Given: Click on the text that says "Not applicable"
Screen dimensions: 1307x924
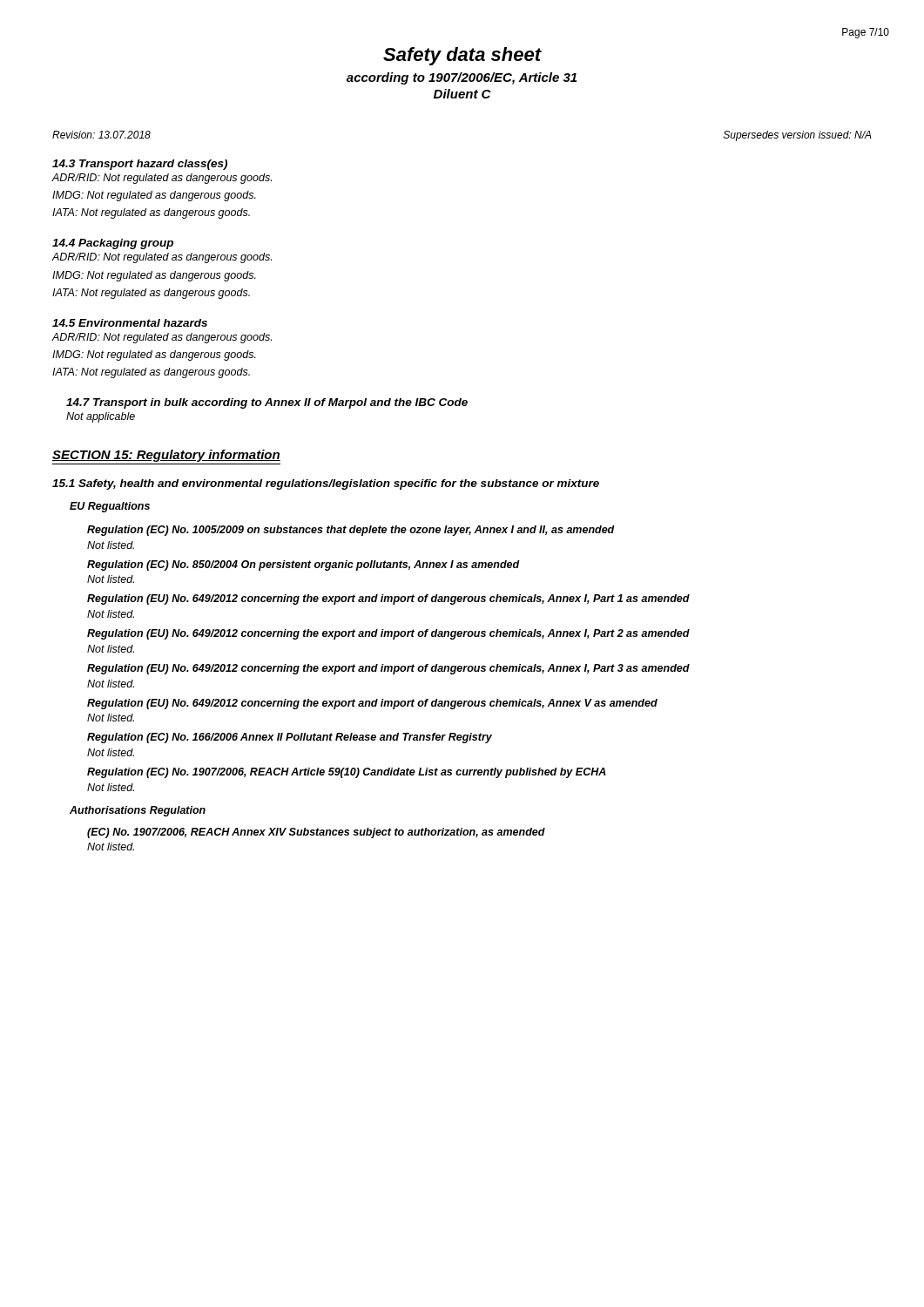Looking at the screenshot, I should point(101,417).
